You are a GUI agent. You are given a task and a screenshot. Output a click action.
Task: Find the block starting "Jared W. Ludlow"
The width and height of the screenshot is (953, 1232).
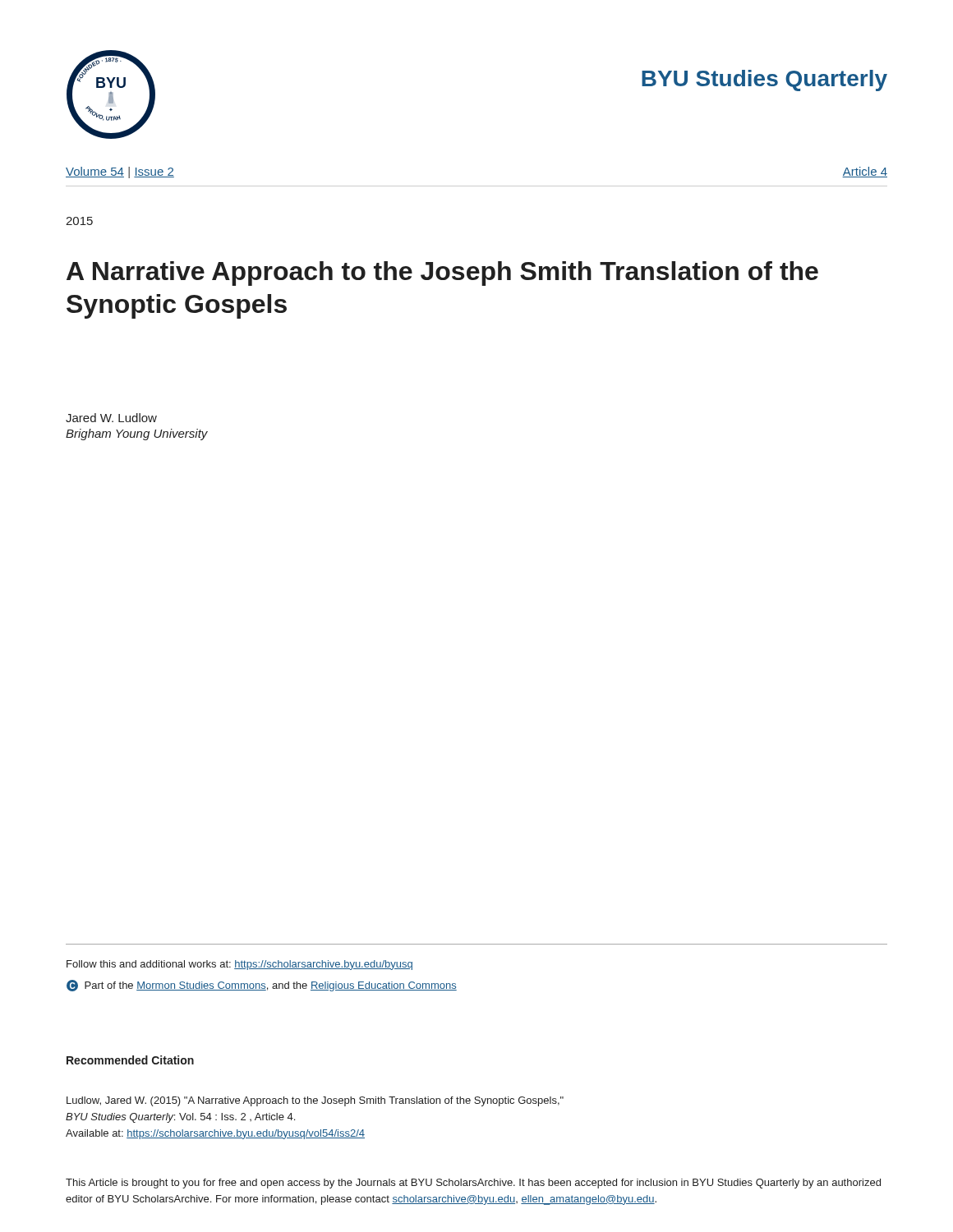[x=137, y=425]
